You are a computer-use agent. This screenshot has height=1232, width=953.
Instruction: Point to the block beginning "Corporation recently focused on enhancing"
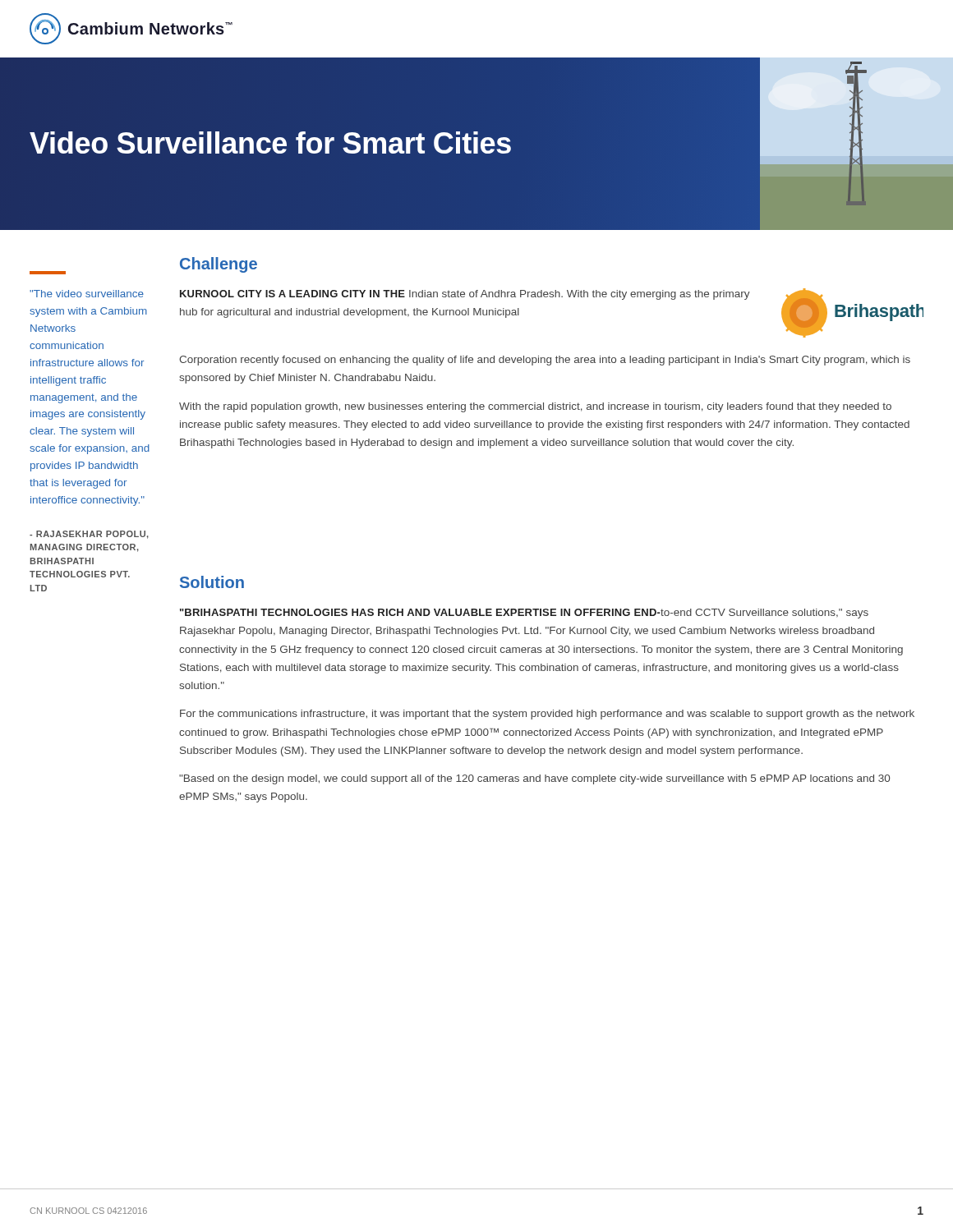point(545,368)
